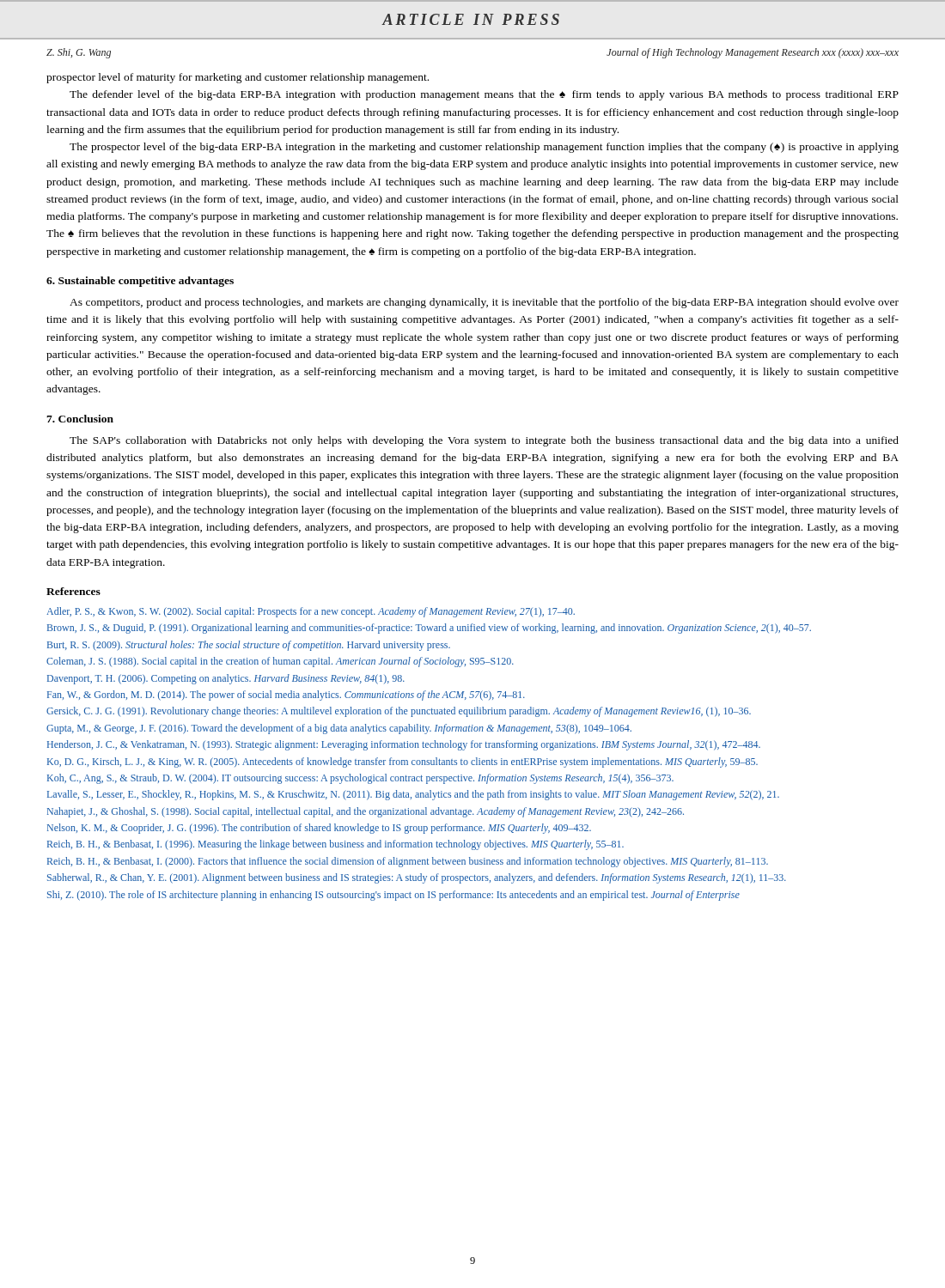Click the passage that begins "Adler, P. S., & Kwon,"
945x1288 pixels.
point(311,611)
